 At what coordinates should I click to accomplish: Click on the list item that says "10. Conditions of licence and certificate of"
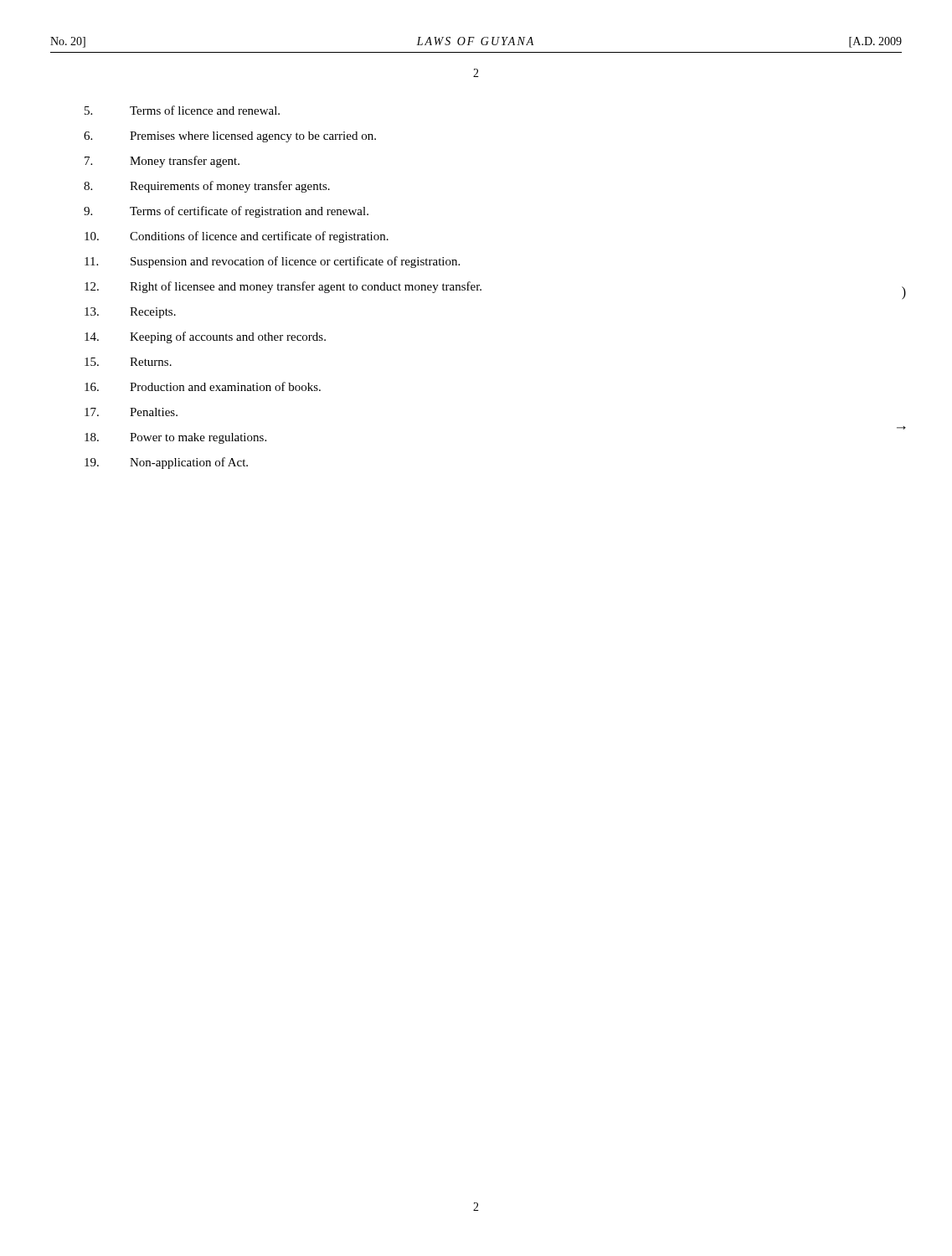(x=237, y=237)
